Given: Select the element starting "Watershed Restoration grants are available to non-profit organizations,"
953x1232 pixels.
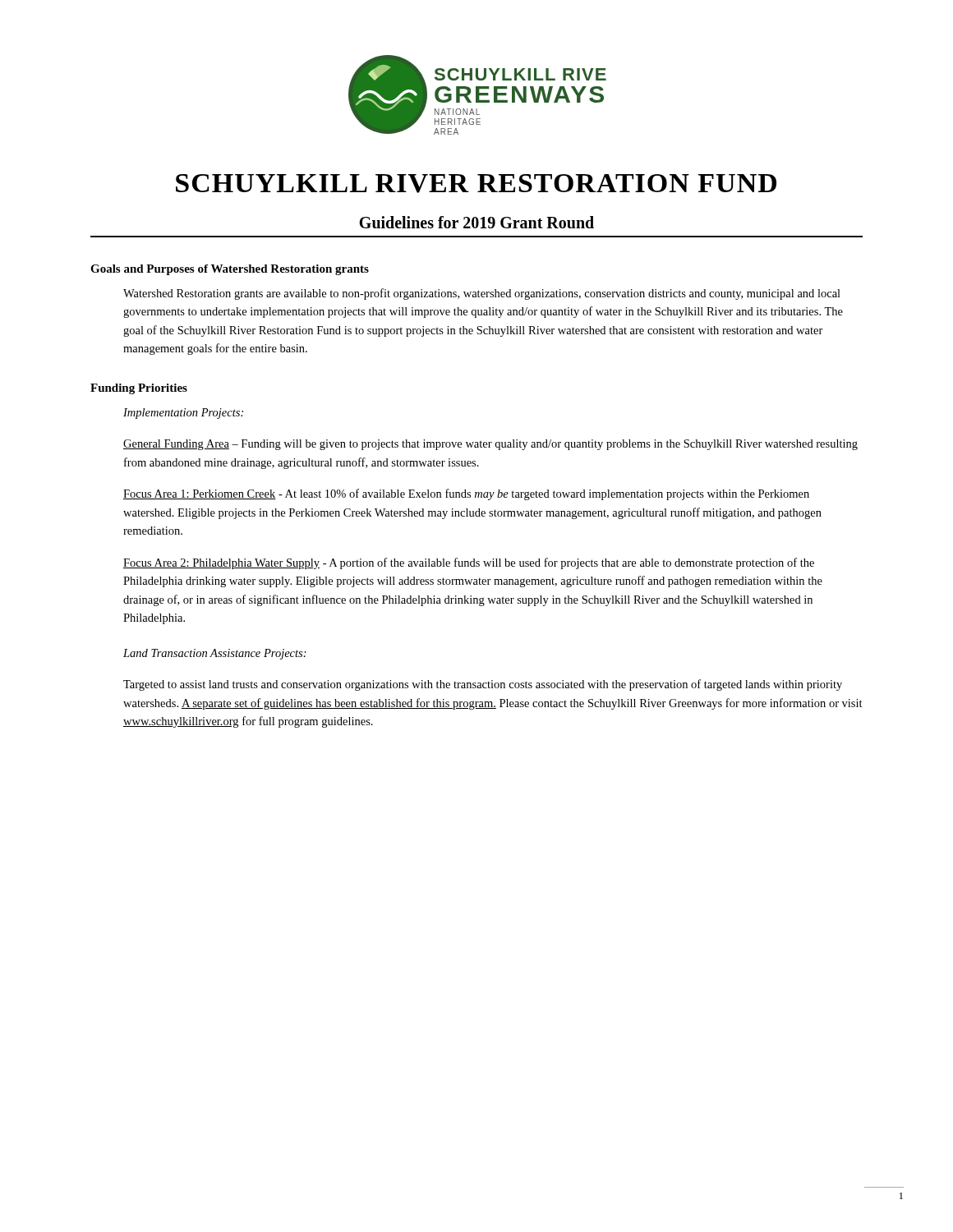Looking at the screenshot, I should point(483,321).
